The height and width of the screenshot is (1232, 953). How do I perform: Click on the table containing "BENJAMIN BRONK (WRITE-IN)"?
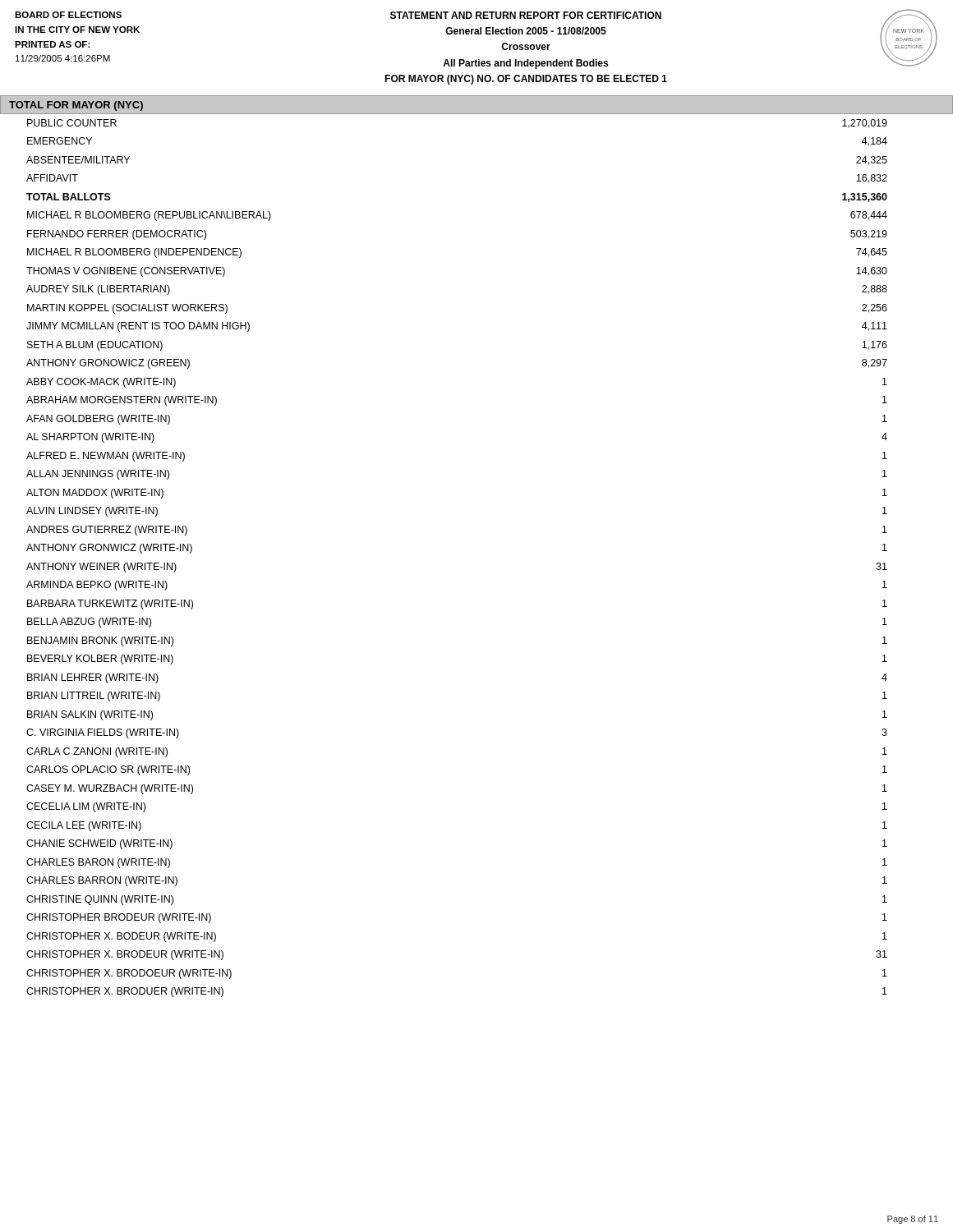tap(476, 558)
